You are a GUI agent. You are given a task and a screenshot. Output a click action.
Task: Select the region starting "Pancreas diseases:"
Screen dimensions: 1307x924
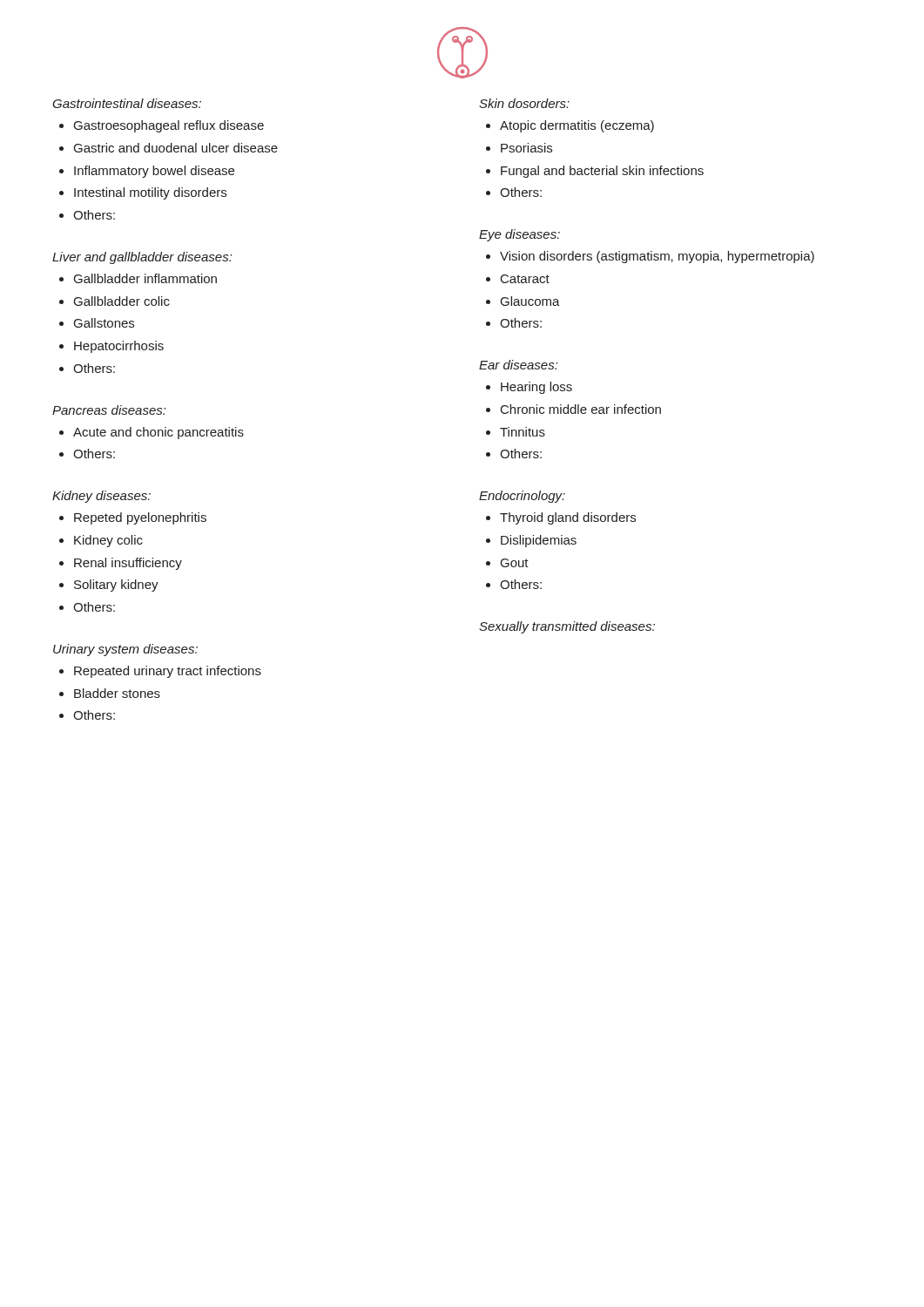tap(109, 410)
